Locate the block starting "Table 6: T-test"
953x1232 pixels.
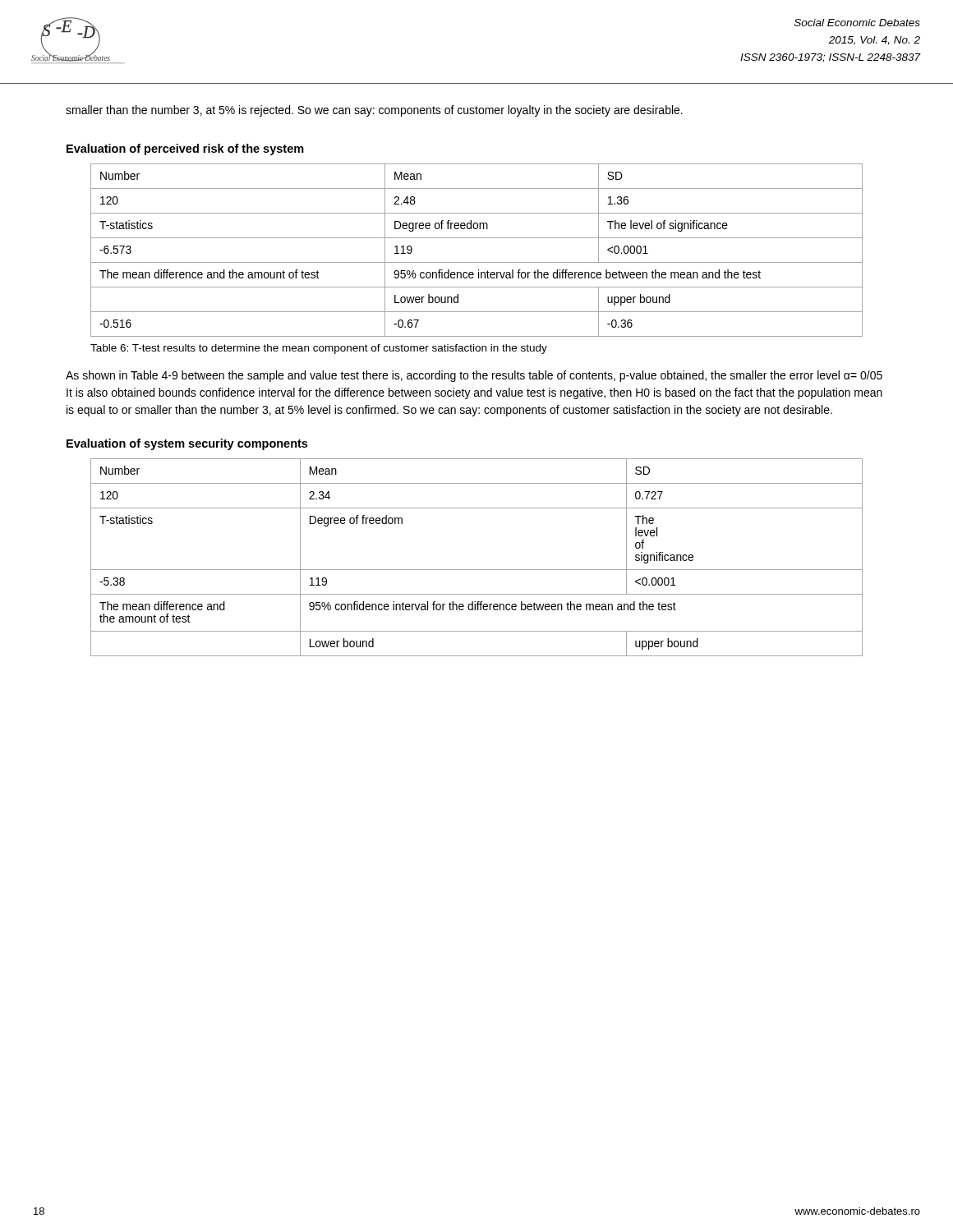[319, 348]
